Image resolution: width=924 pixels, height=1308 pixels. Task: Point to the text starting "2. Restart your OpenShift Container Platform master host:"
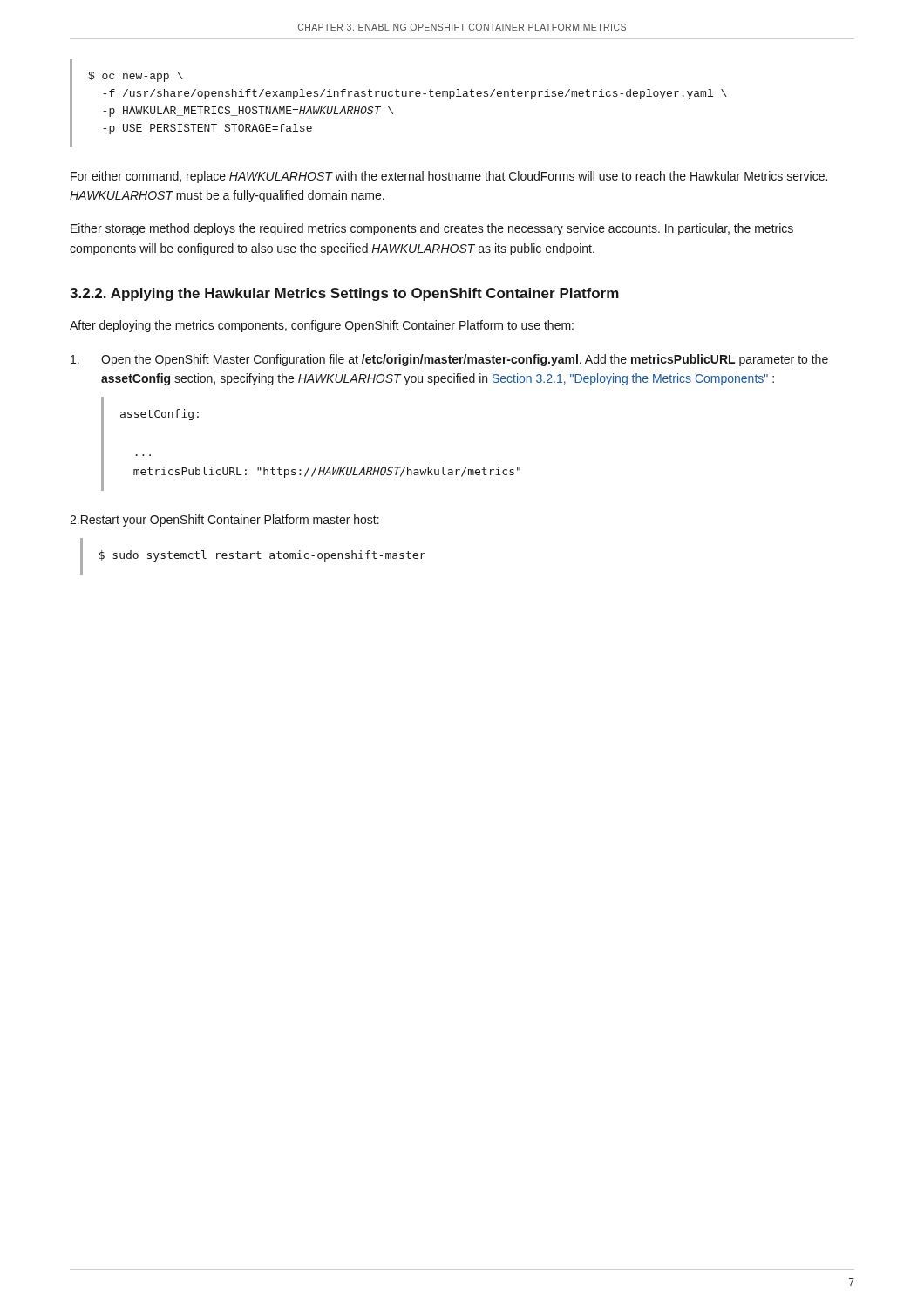[x=254, y=546]
